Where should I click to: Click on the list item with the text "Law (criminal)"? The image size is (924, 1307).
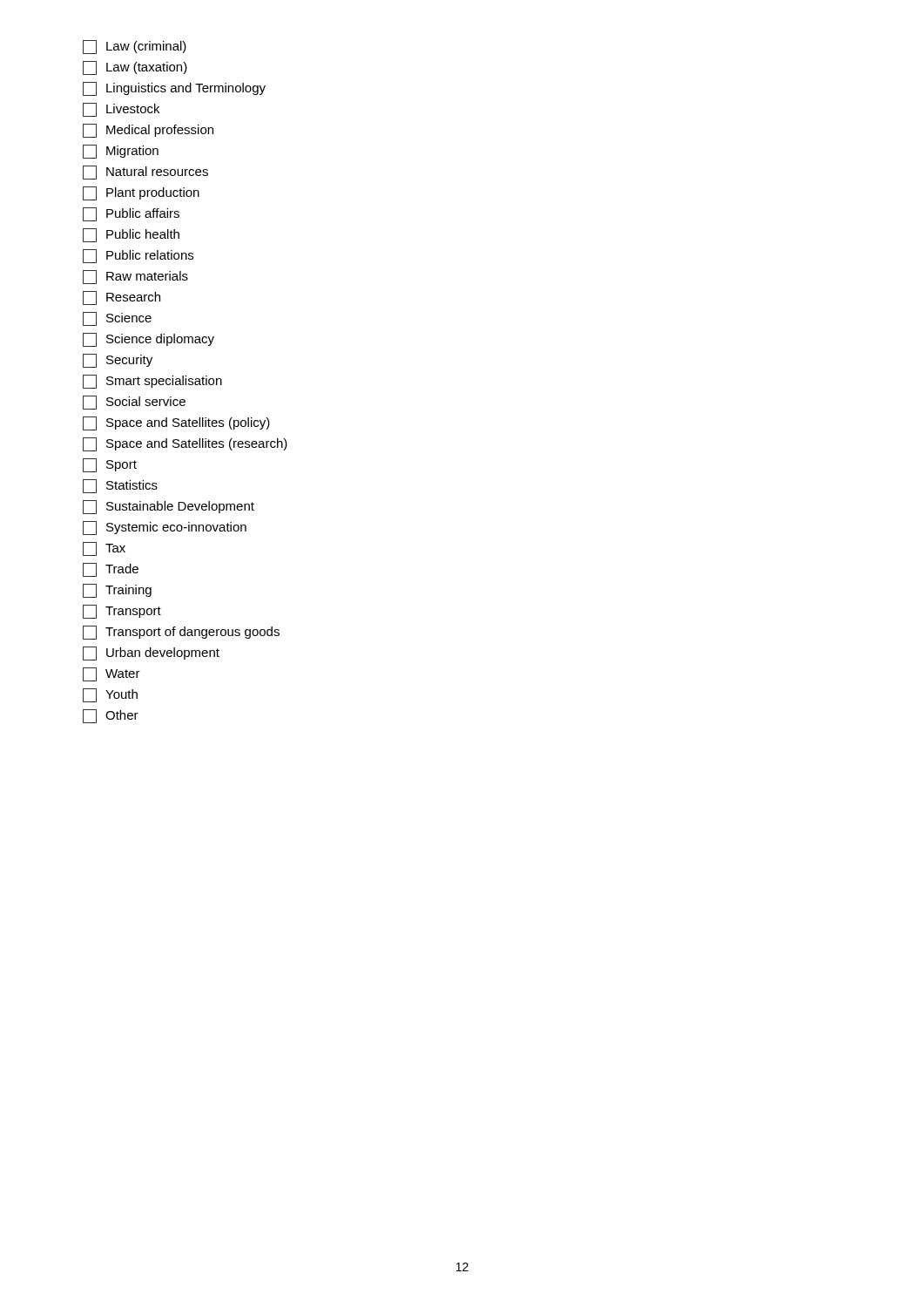coord(135,46)
